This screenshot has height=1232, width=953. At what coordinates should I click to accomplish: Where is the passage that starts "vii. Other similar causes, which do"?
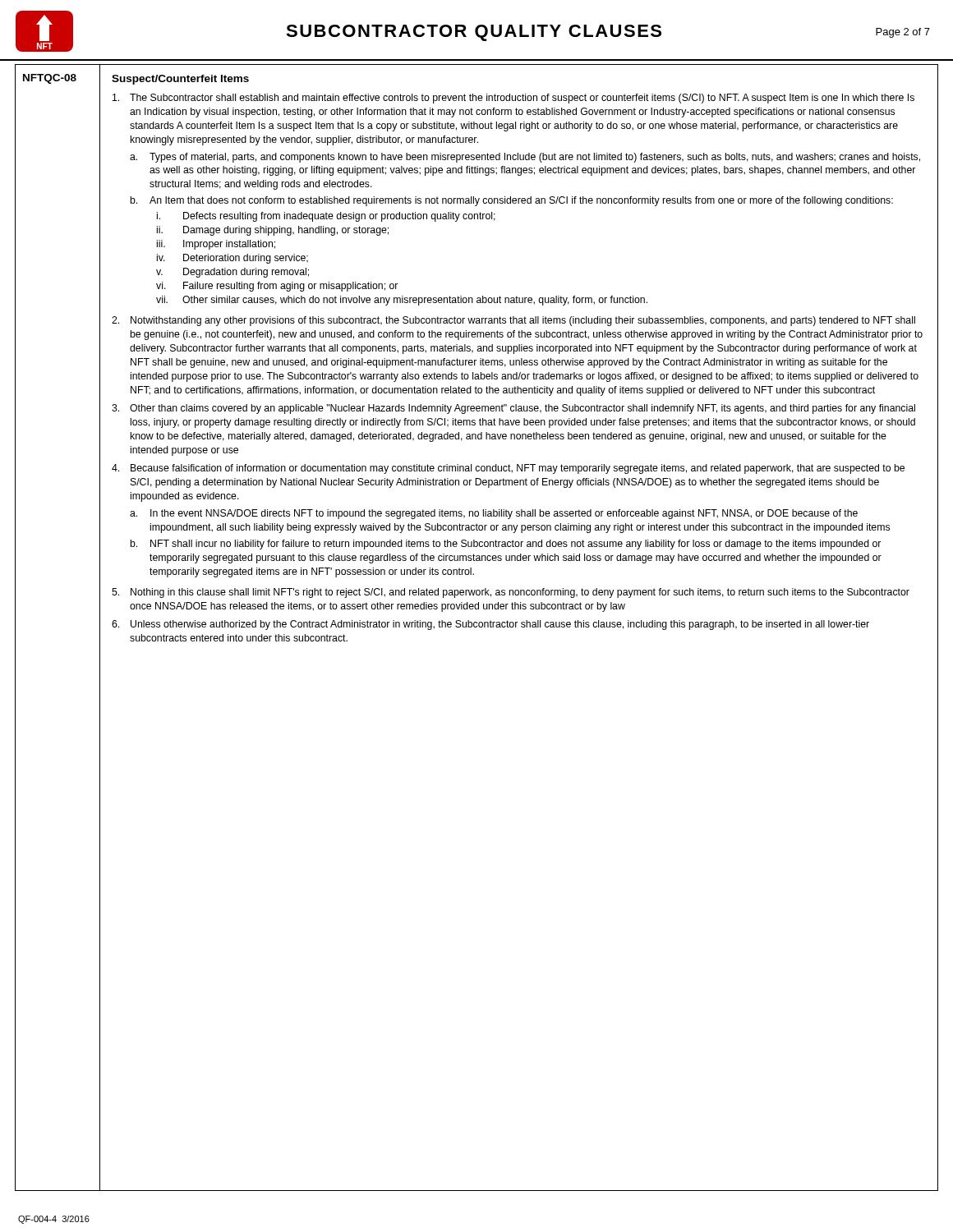(x=399, y=300)
